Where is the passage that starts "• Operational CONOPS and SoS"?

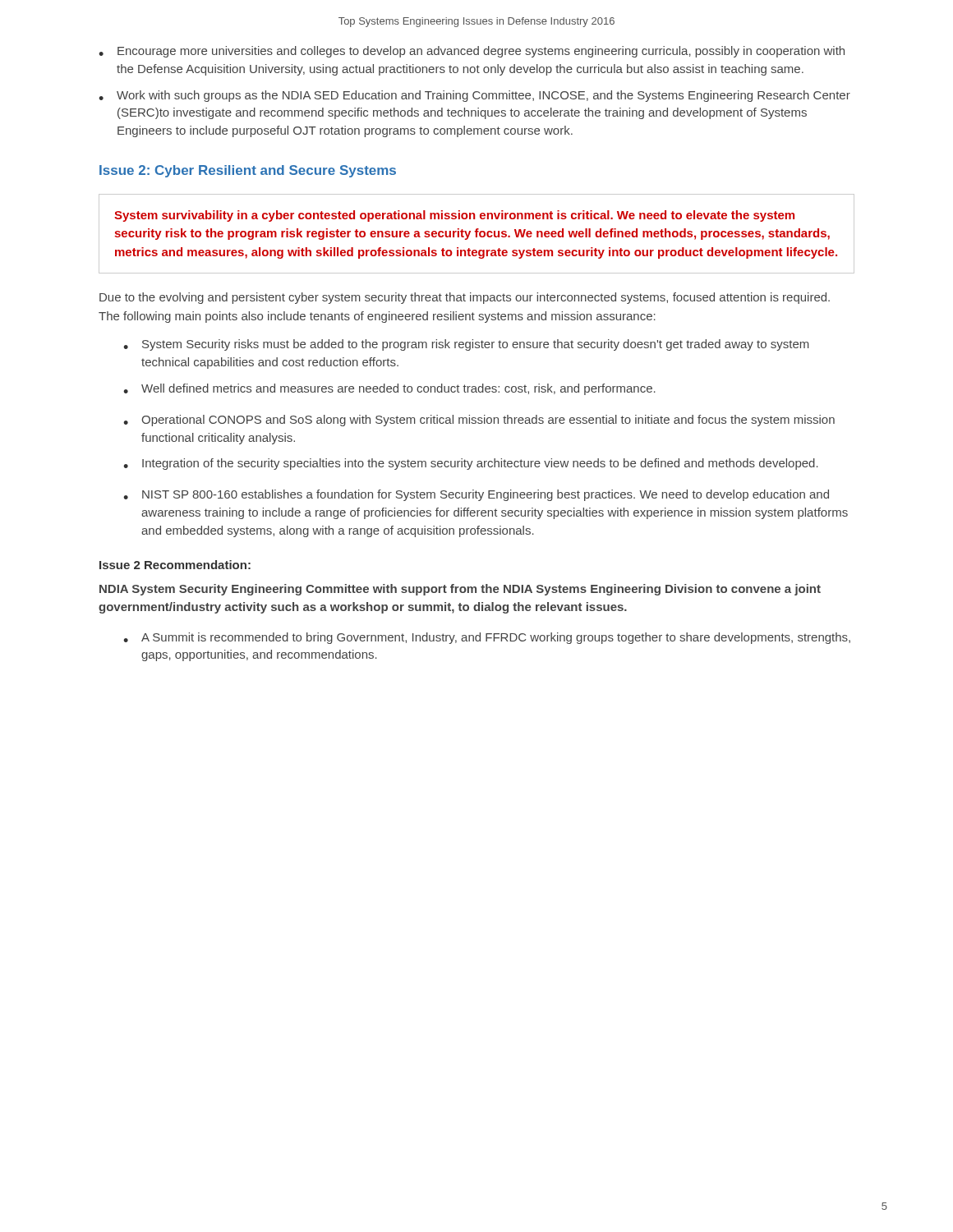pyautogui.click(x=489, y=428)
